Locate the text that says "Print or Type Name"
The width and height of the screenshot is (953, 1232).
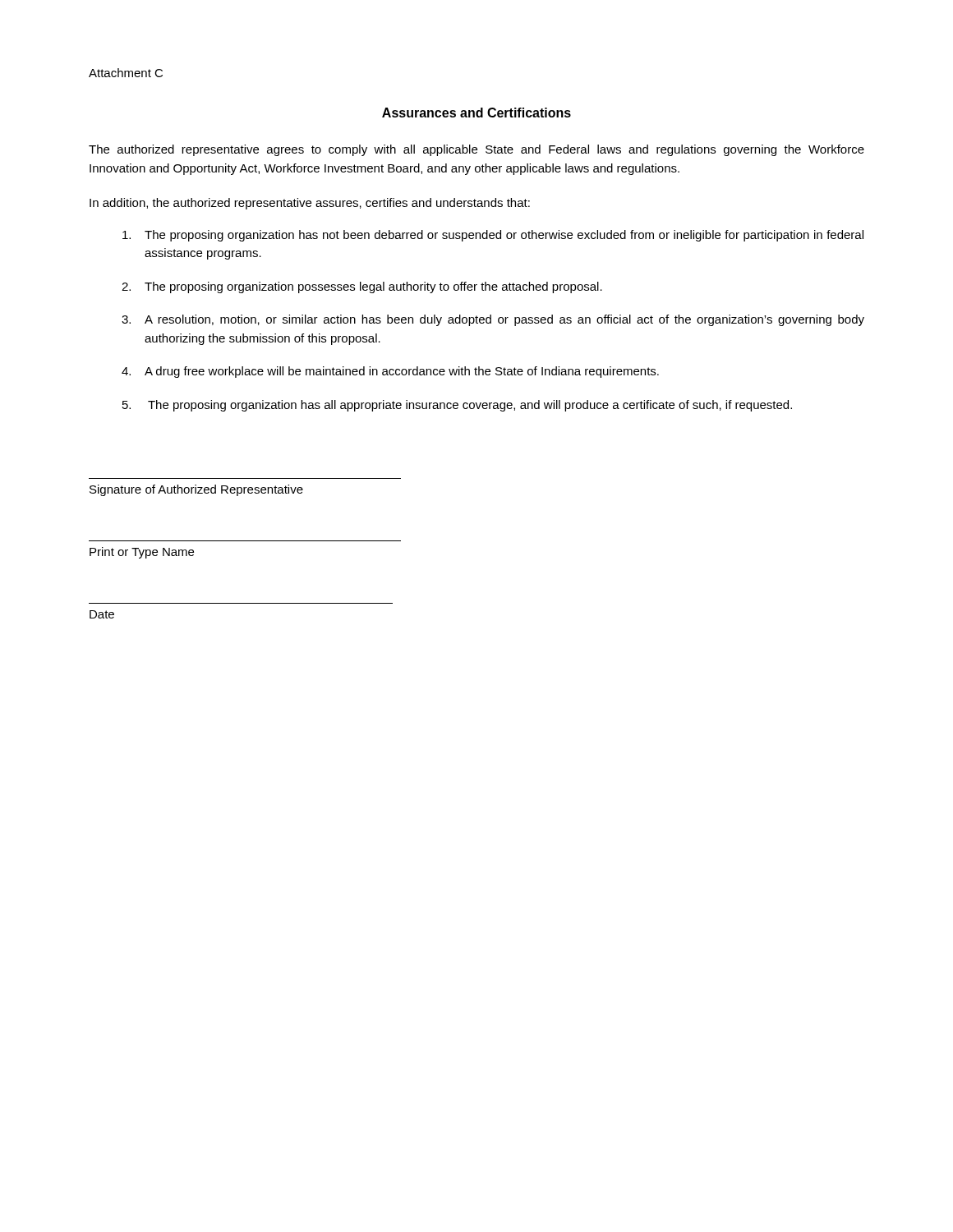click(142, 552)
